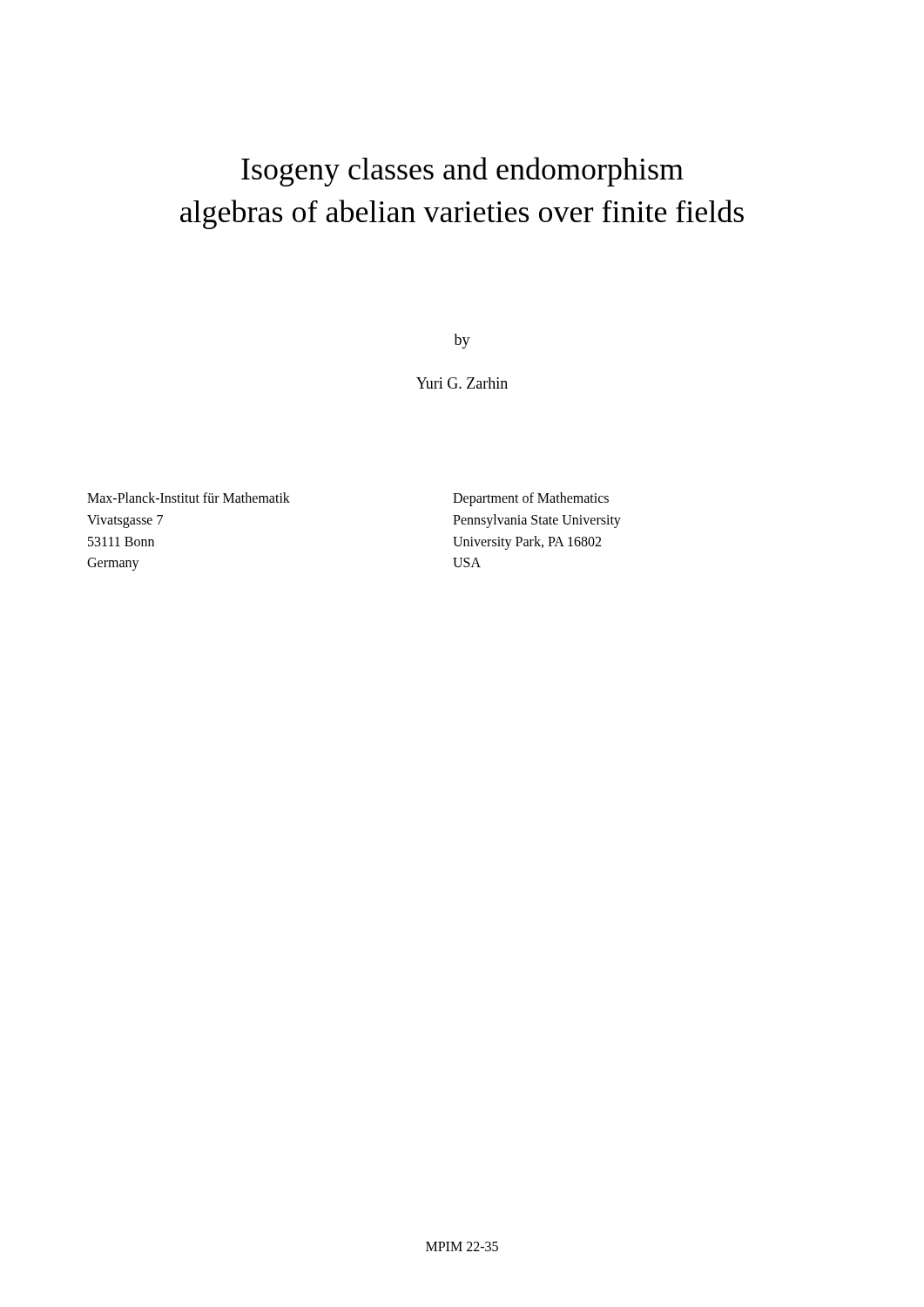Viewport: 924px width, 1307px height.
Task: Find the text block containing "Max-Planck-Institut für Mathematik Vivatsgasse"
Action: (x=189, y=498)
